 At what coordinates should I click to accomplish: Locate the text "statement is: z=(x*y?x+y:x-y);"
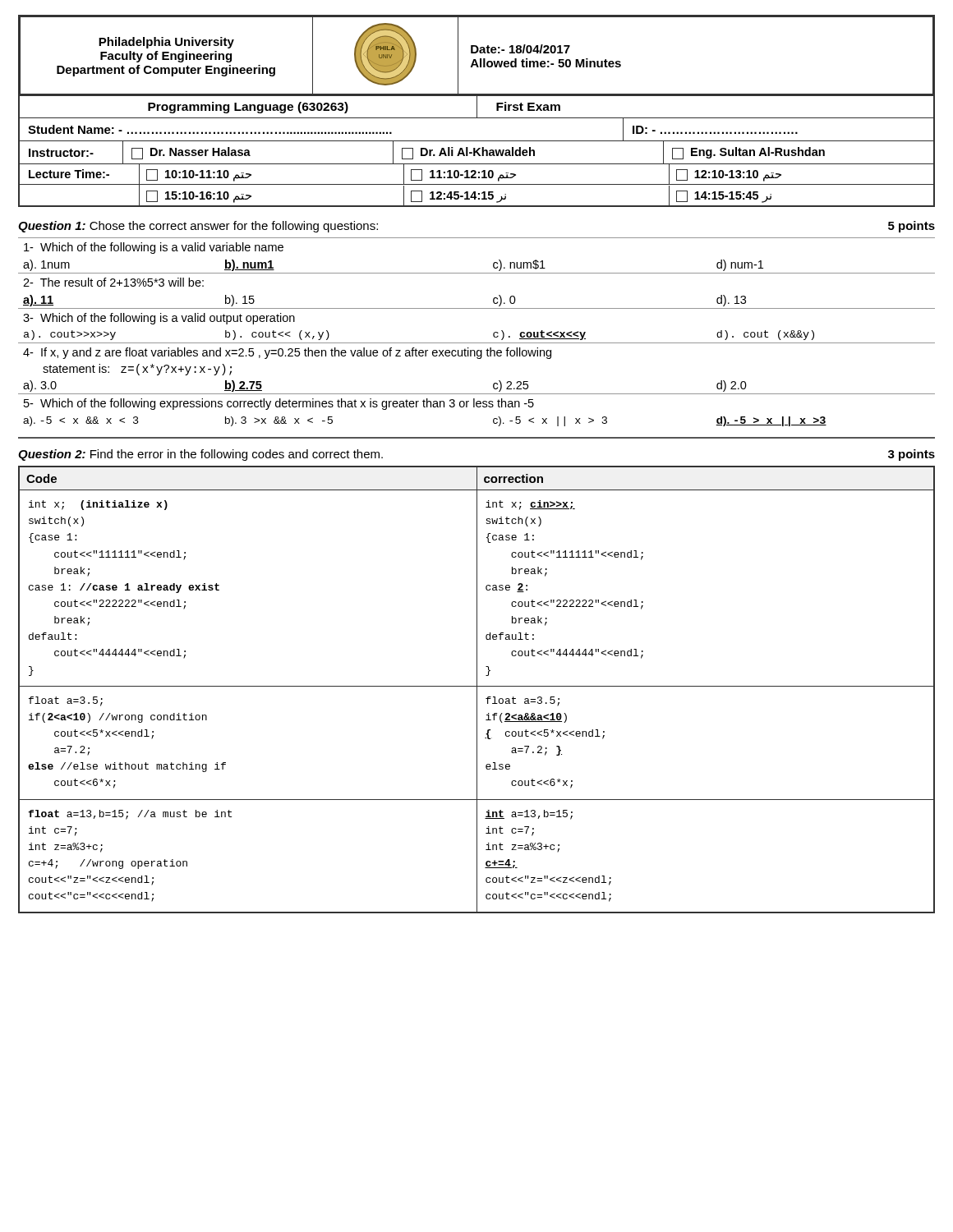tap(476, 369)
